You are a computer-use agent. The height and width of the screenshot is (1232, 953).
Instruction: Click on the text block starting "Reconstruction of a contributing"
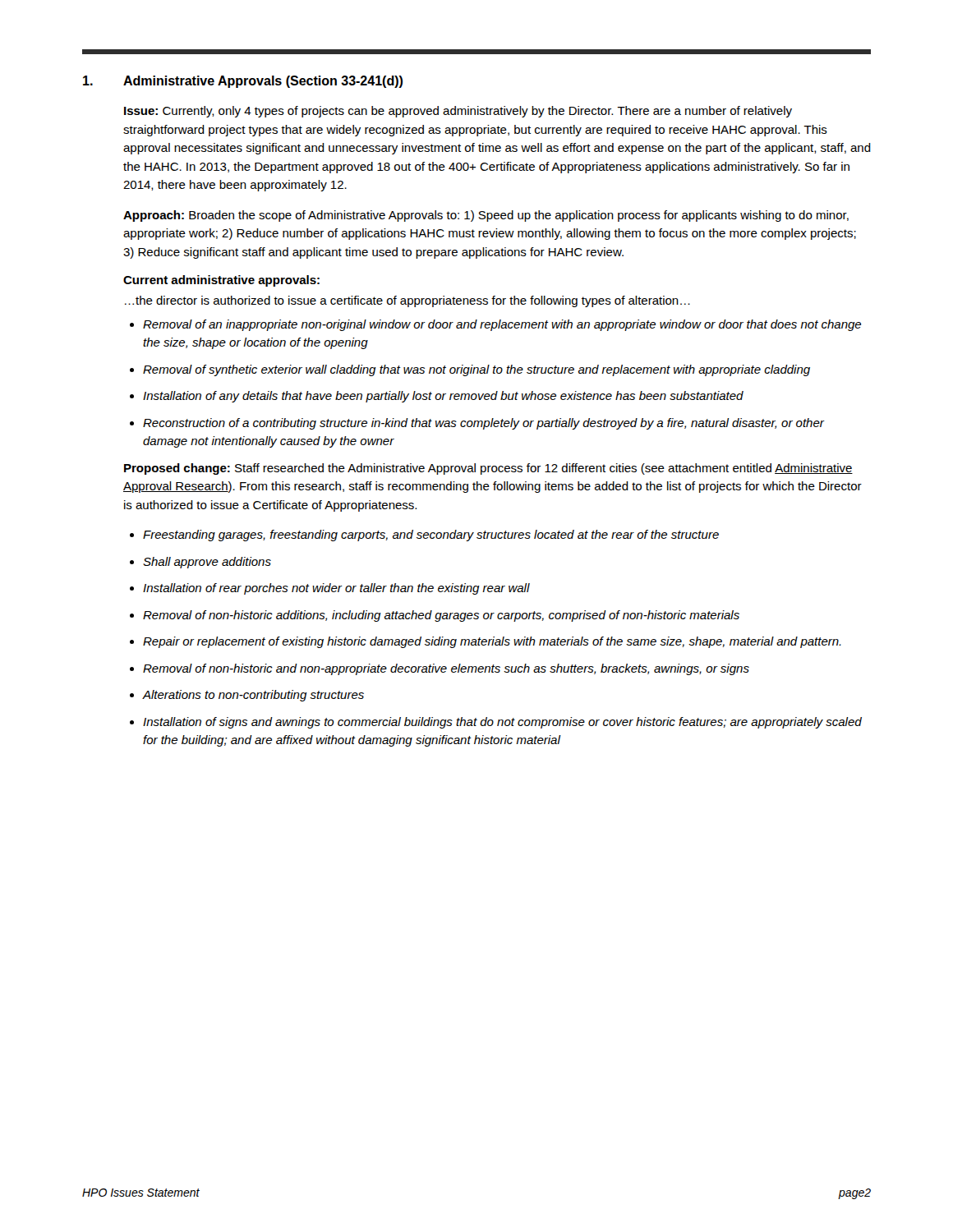tap(483, 431)
